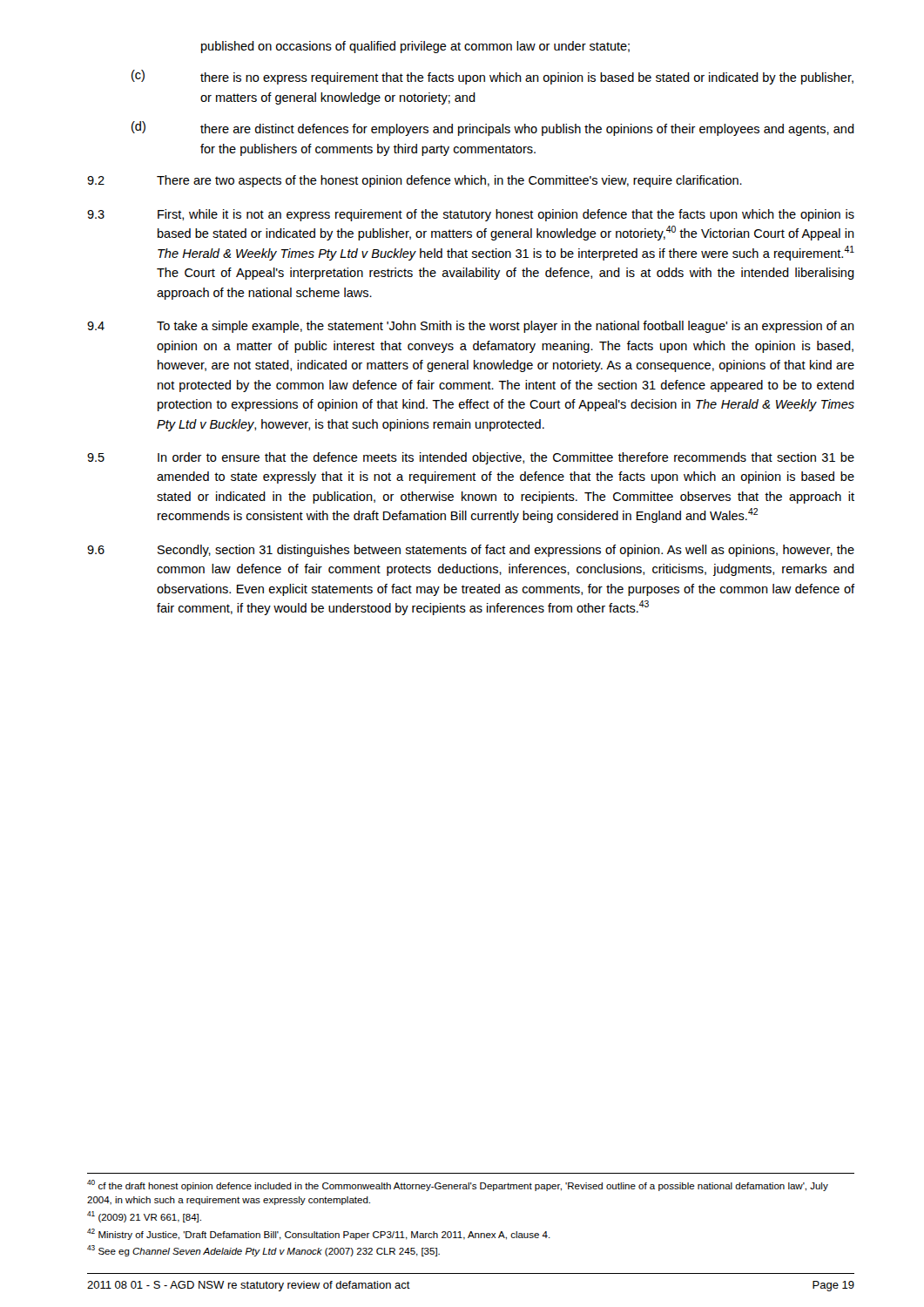The height and width of the screenshot is (1307, 924).
Task: Point to the block beginning "(c) there is no express requirement that the"
Action: (x=492, y=88)
